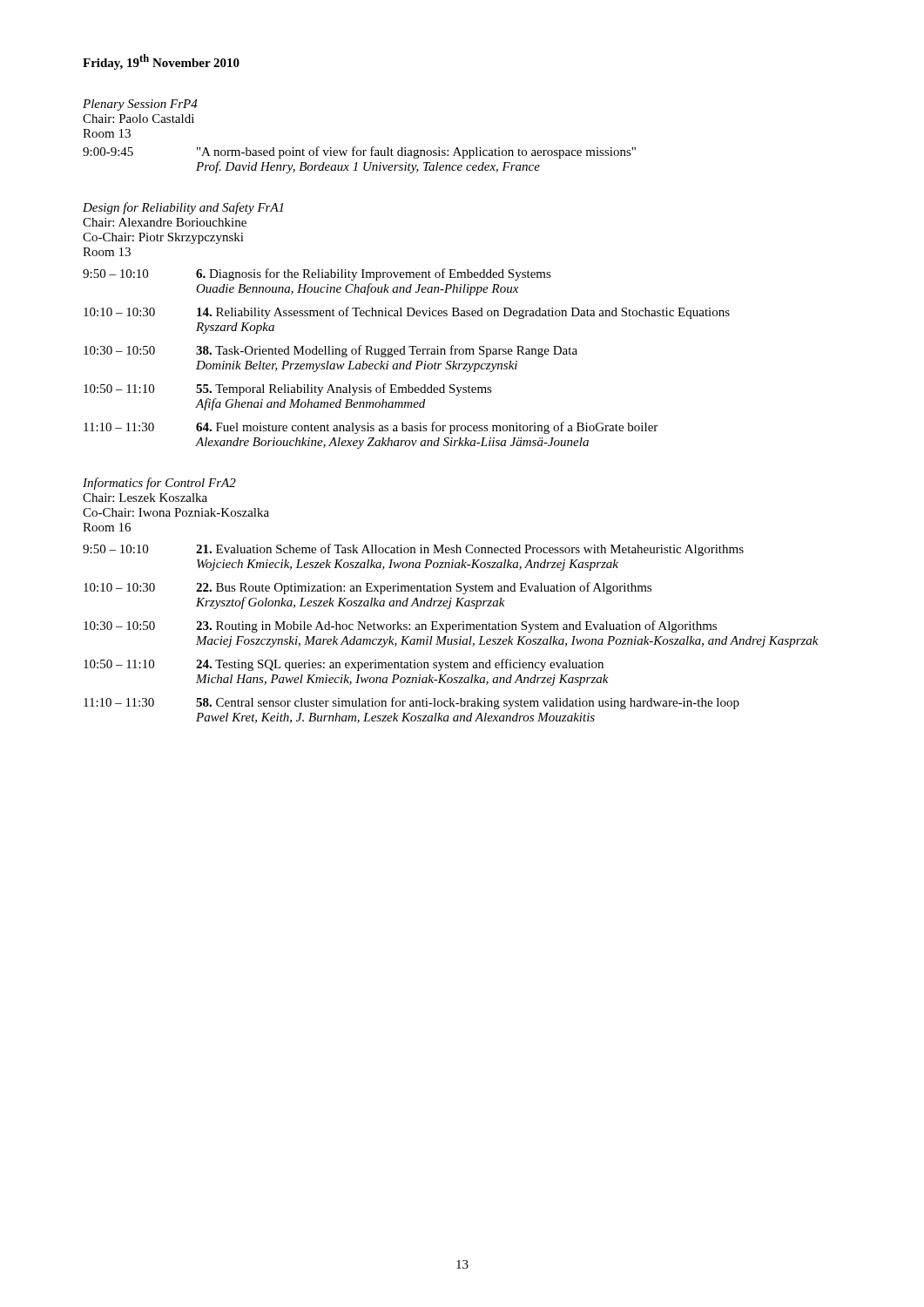Select the element starting "10:50 – 11:10 55. Temporal Reliability Analysis of"

[462, 396]
